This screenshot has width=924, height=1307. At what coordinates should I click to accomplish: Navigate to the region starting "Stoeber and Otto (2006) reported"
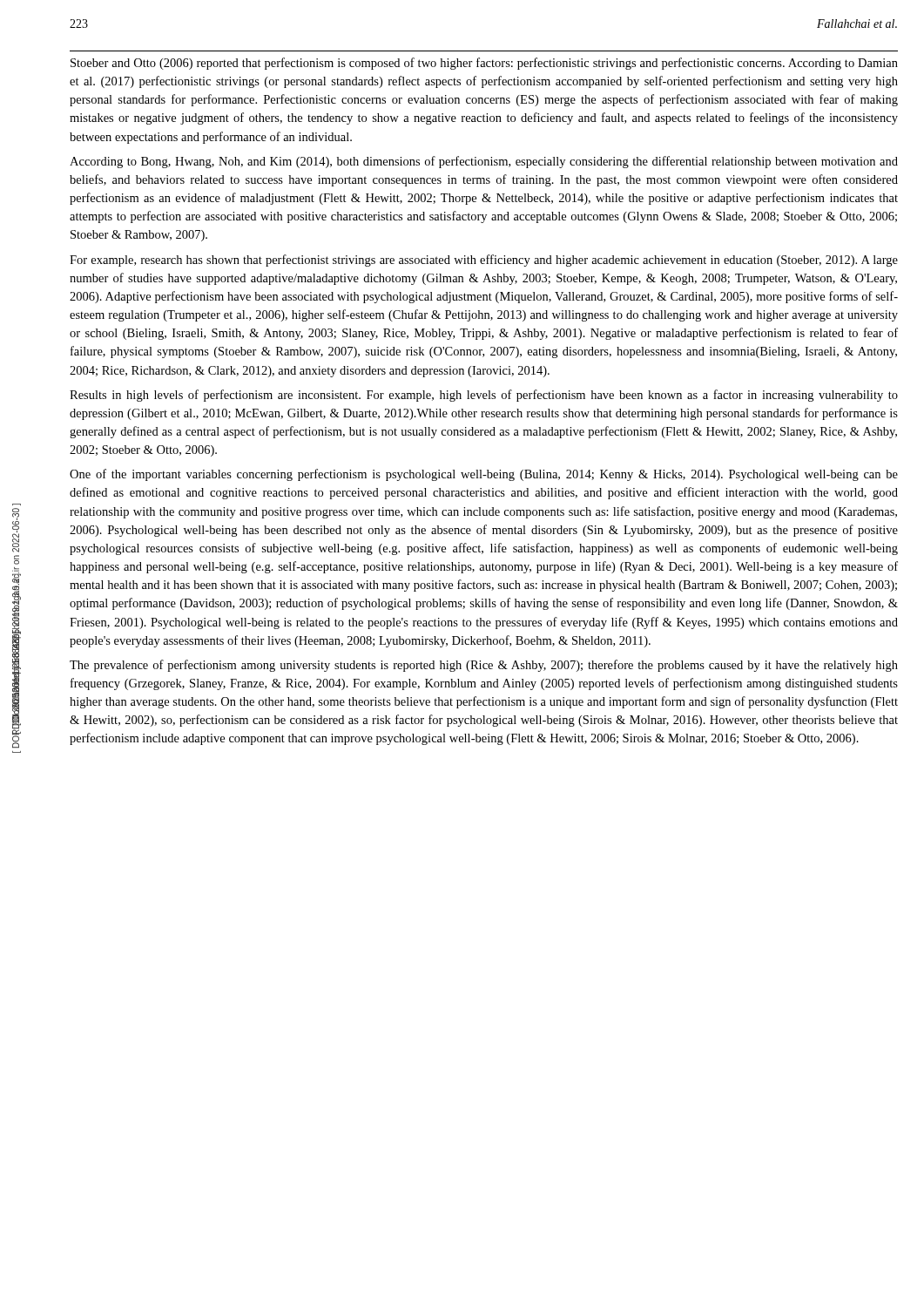point(484,100)
